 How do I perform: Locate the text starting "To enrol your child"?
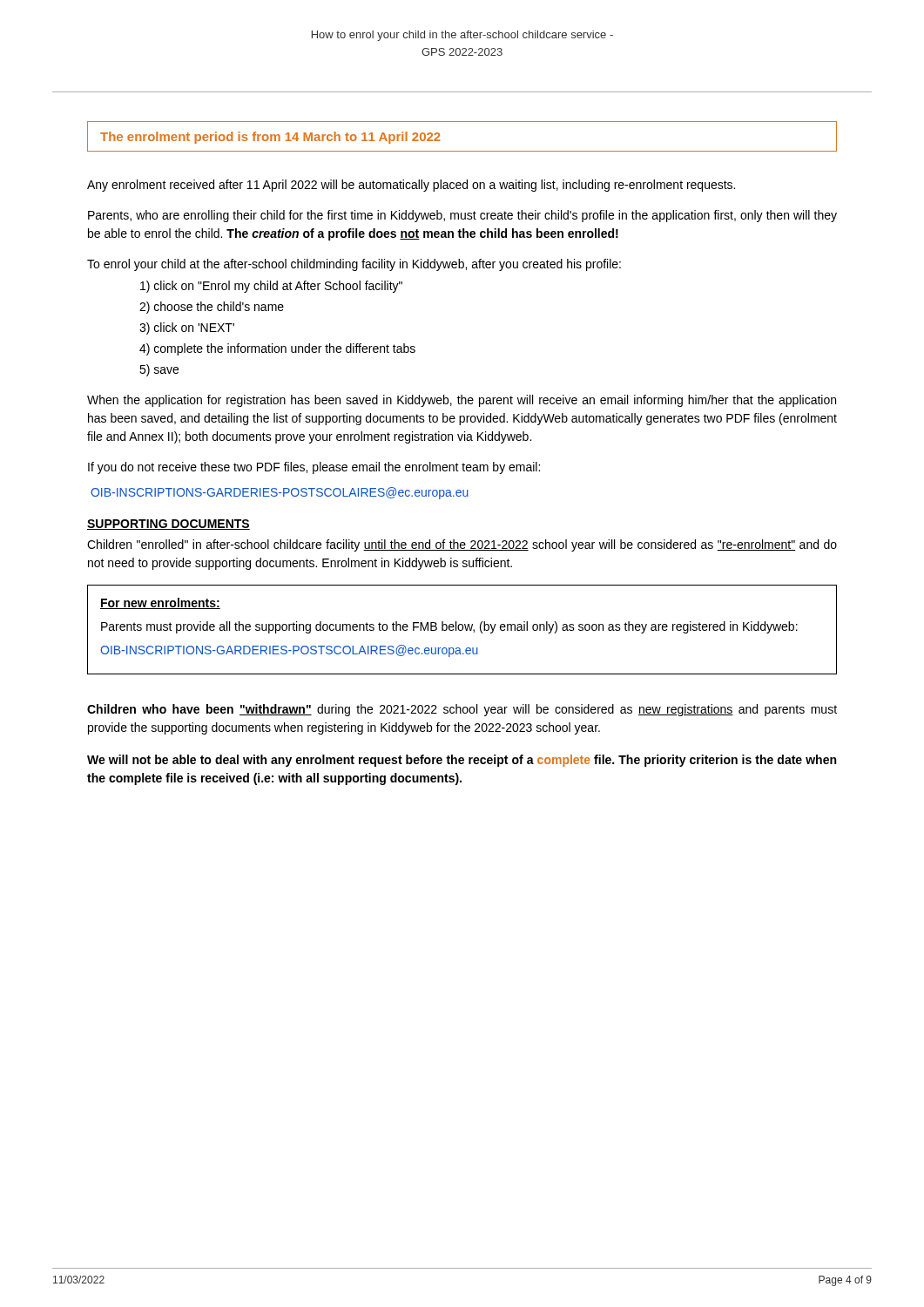click(354, 264)
